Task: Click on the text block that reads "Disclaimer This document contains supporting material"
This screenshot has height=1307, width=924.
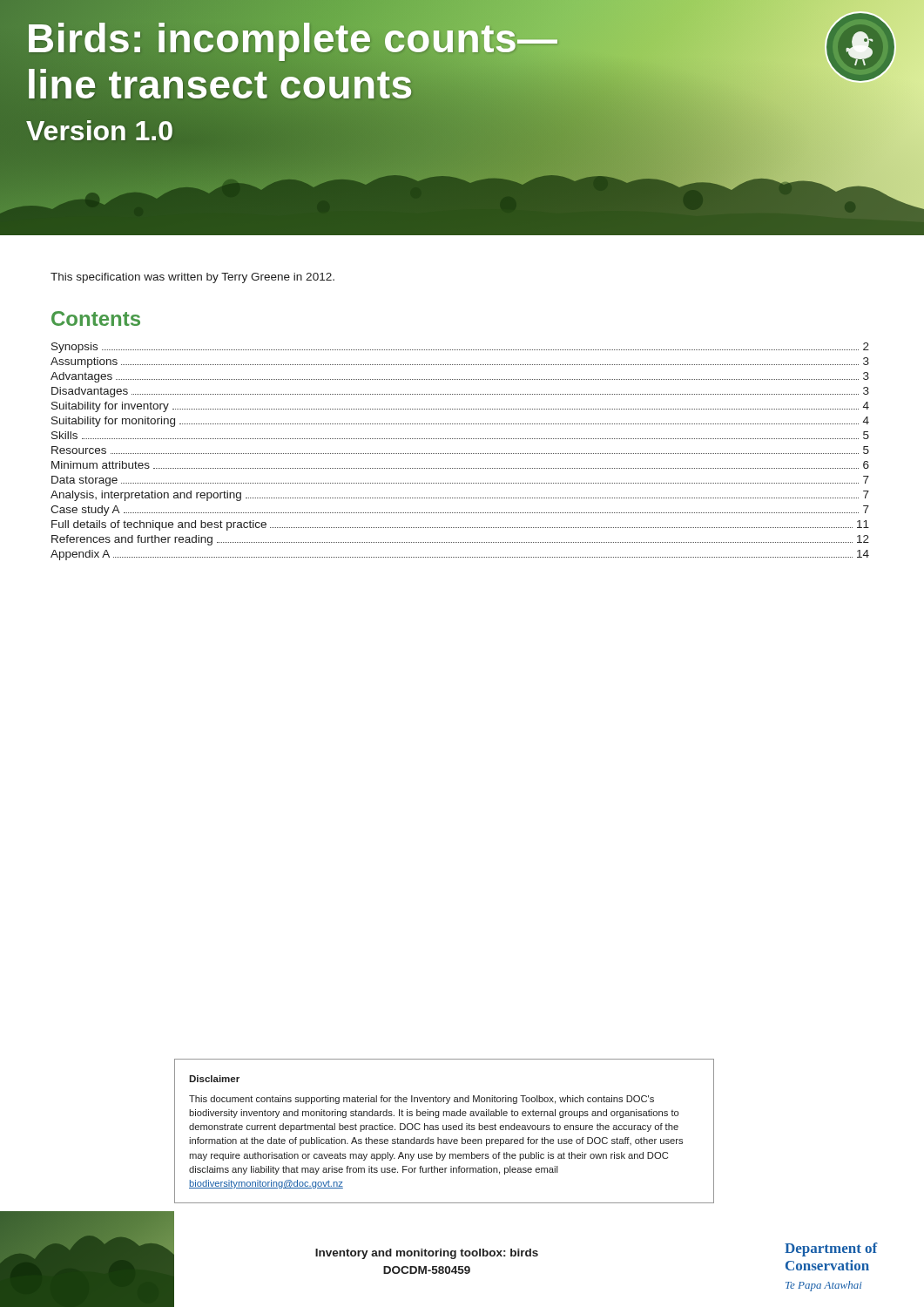Action: [444, 1130]
